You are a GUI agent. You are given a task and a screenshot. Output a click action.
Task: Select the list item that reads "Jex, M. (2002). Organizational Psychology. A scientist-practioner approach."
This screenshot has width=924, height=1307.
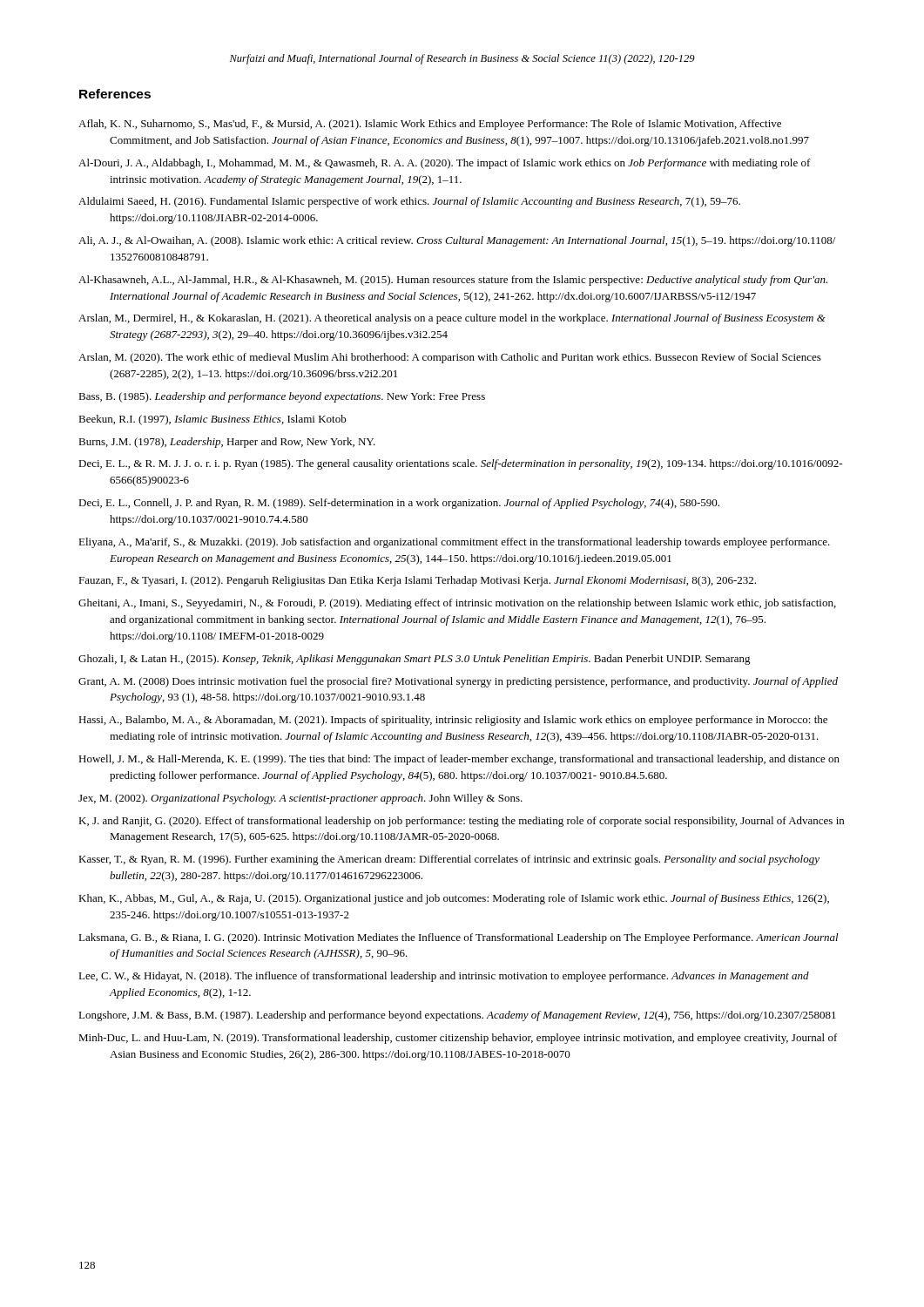coord(301,797)
